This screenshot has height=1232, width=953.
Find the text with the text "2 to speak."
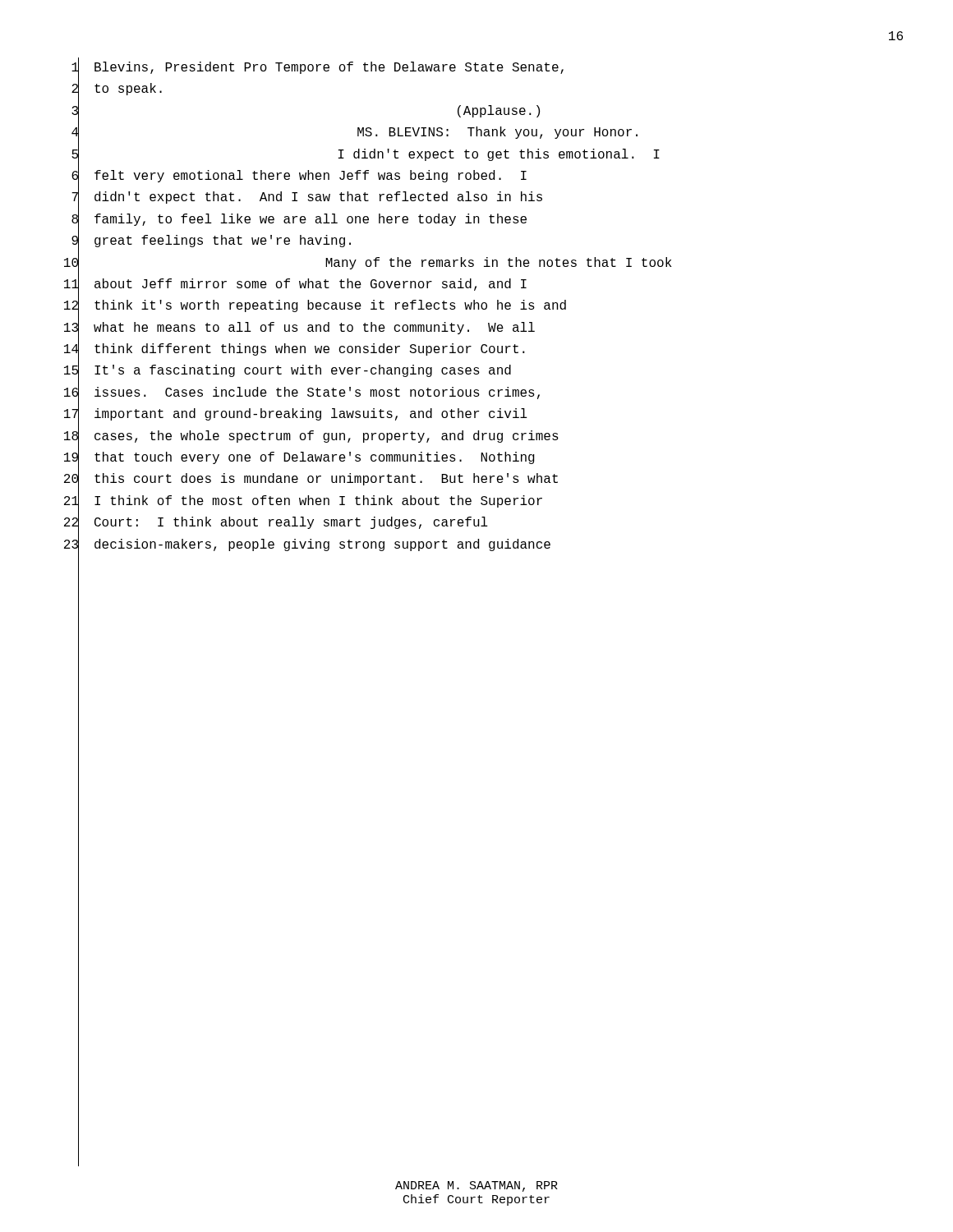117,90
